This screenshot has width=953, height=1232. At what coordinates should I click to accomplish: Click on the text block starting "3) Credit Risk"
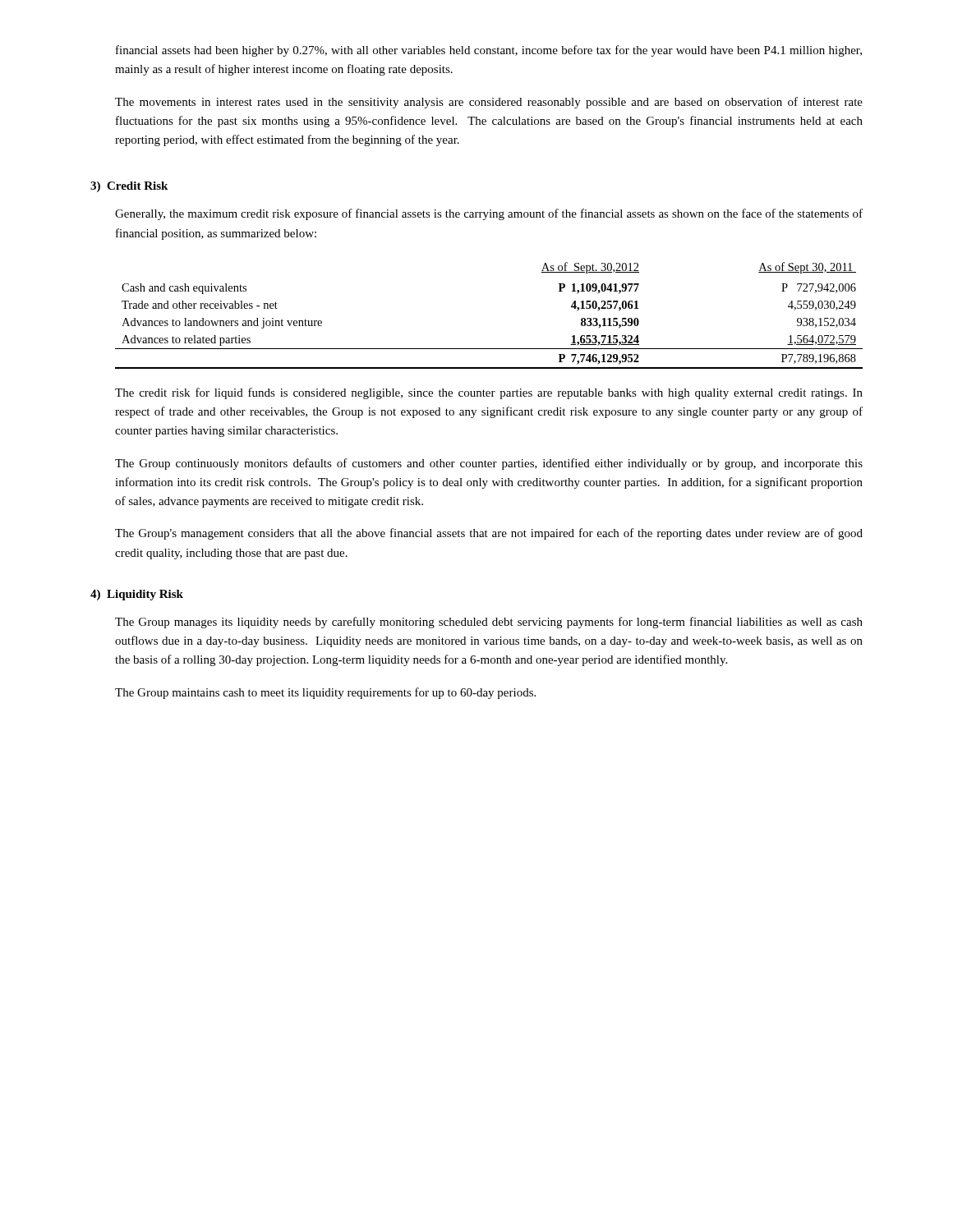[x=129, y=186]
